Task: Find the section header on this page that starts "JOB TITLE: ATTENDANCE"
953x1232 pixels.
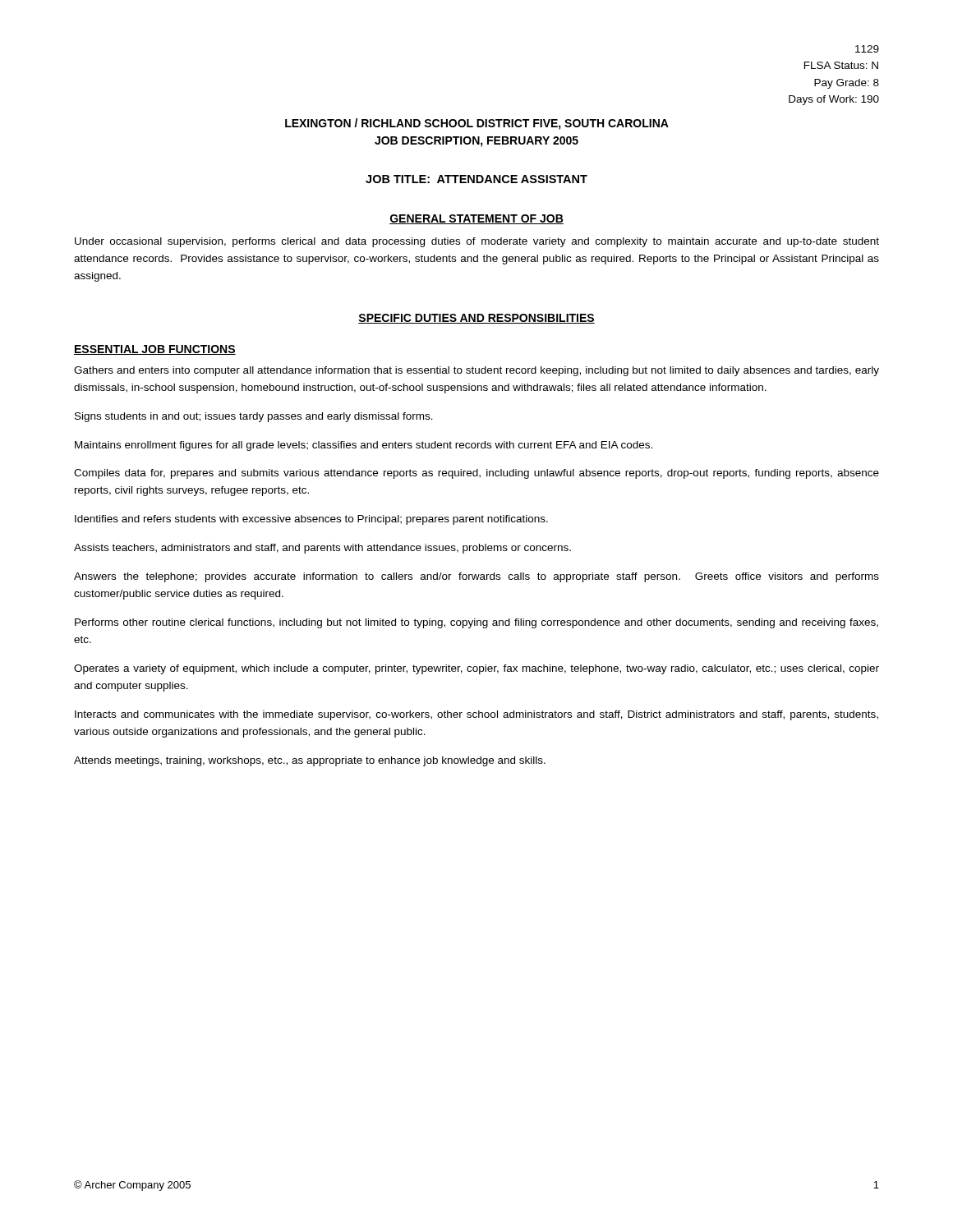Action: coord(476,179)
